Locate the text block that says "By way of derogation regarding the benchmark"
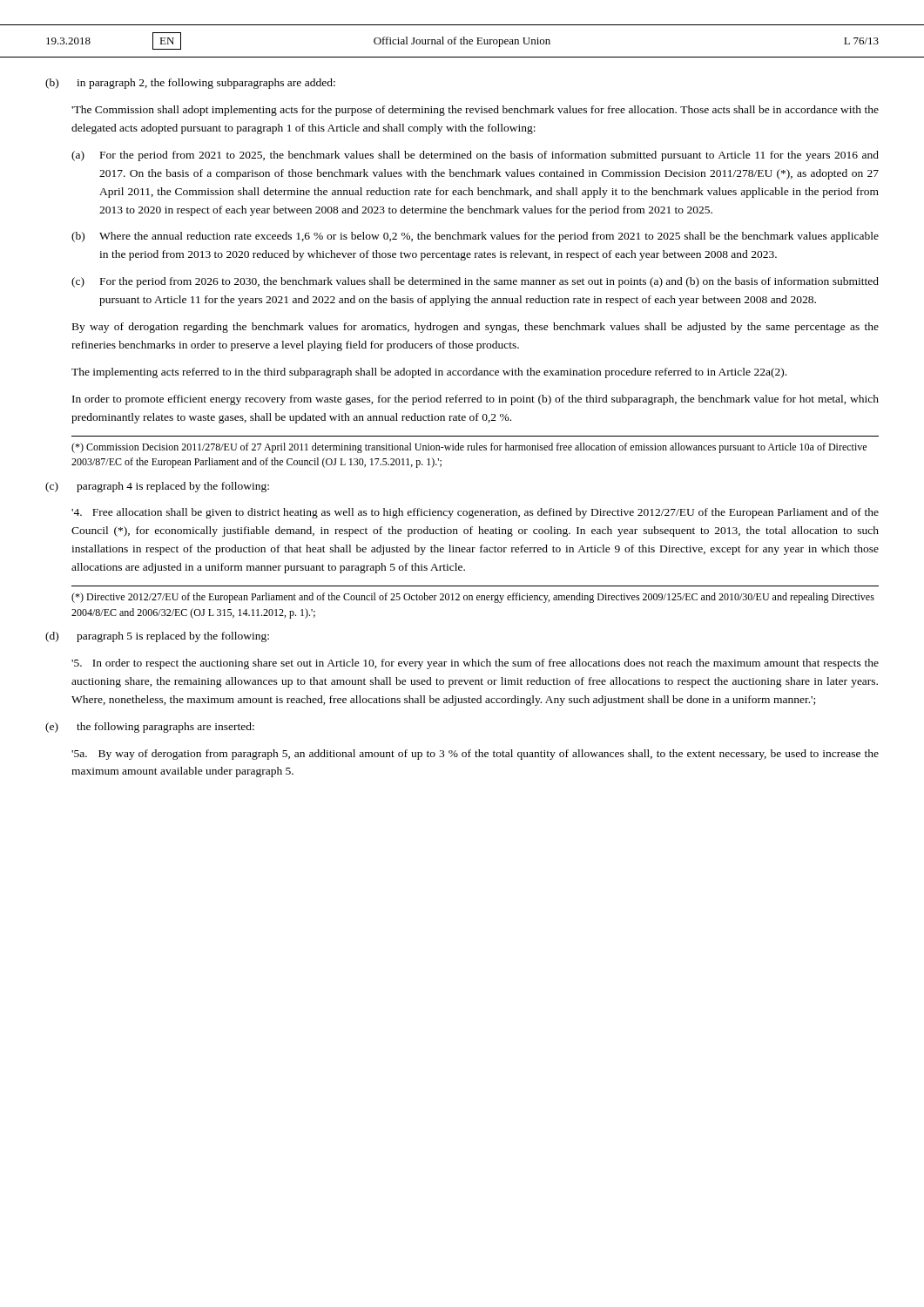This screenshot has width=924, height=1307. click(475, 336)
